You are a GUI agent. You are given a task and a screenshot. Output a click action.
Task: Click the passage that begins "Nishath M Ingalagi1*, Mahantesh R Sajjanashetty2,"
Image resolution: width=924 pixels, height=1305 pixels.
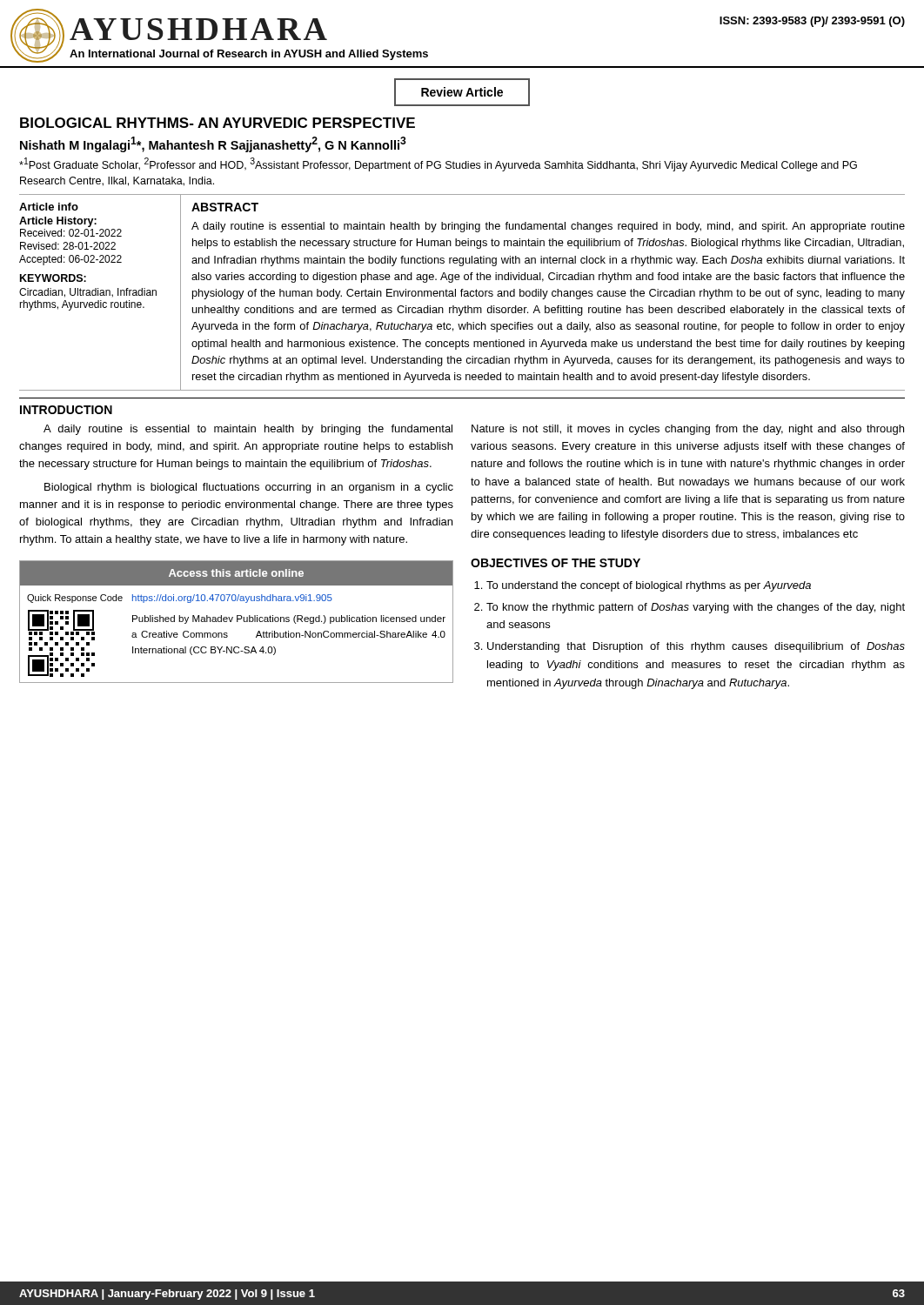click(213, 143)
